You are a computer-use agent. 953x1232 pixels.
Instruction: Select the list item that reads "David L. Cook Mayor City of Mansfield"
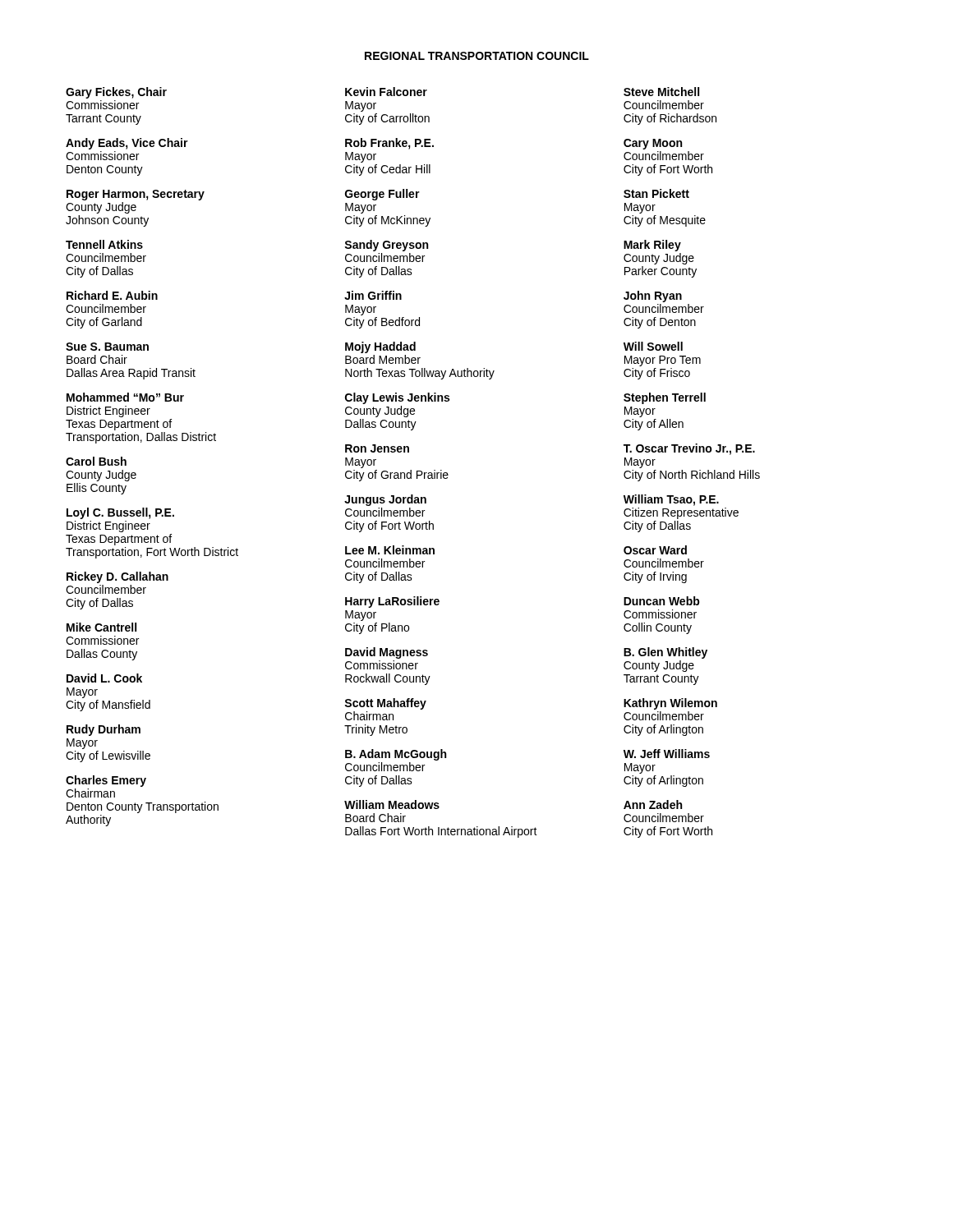click(x=104, y=678)
